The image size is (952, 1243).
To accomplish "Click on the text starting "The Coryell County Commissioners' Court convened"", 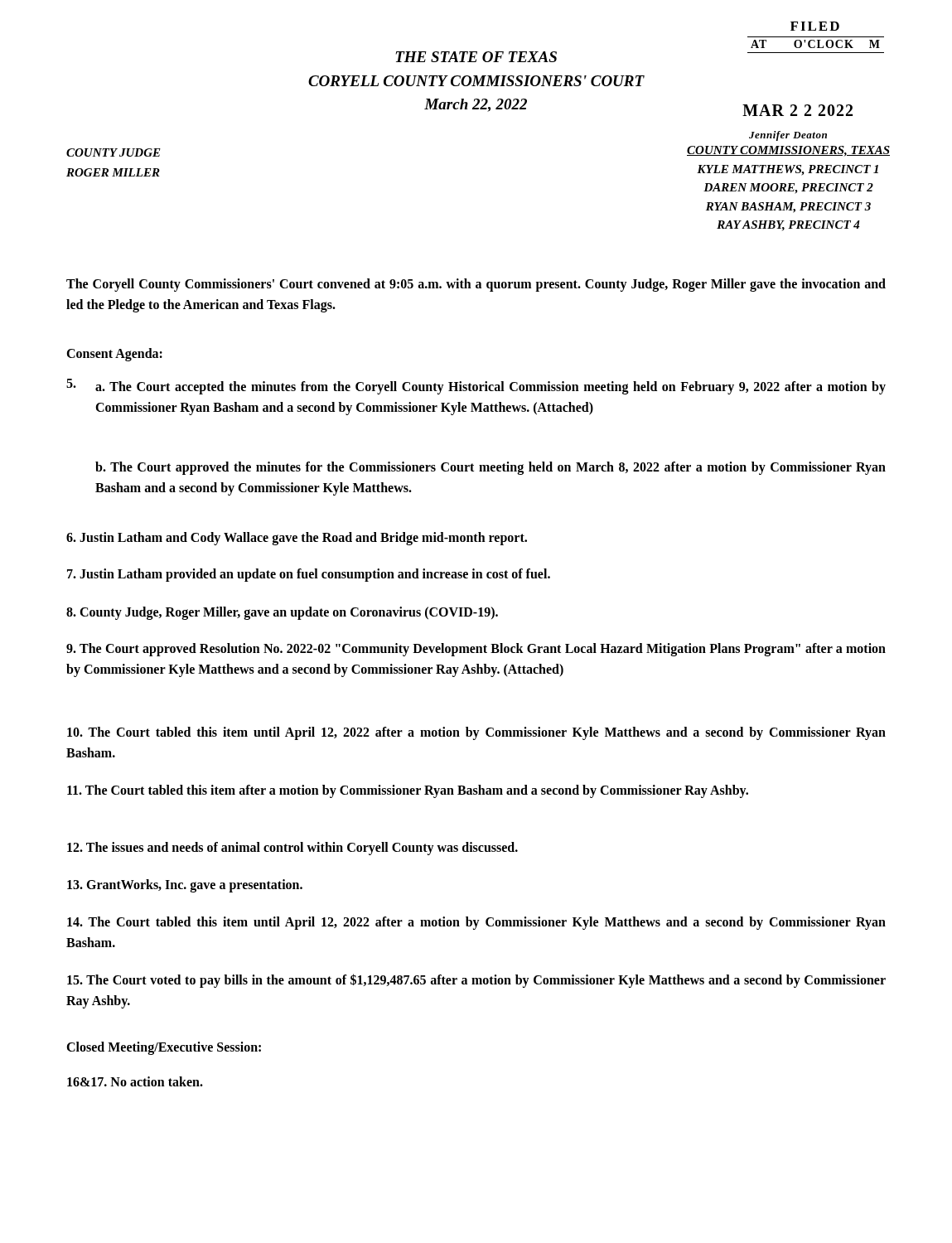I will 476,294.
